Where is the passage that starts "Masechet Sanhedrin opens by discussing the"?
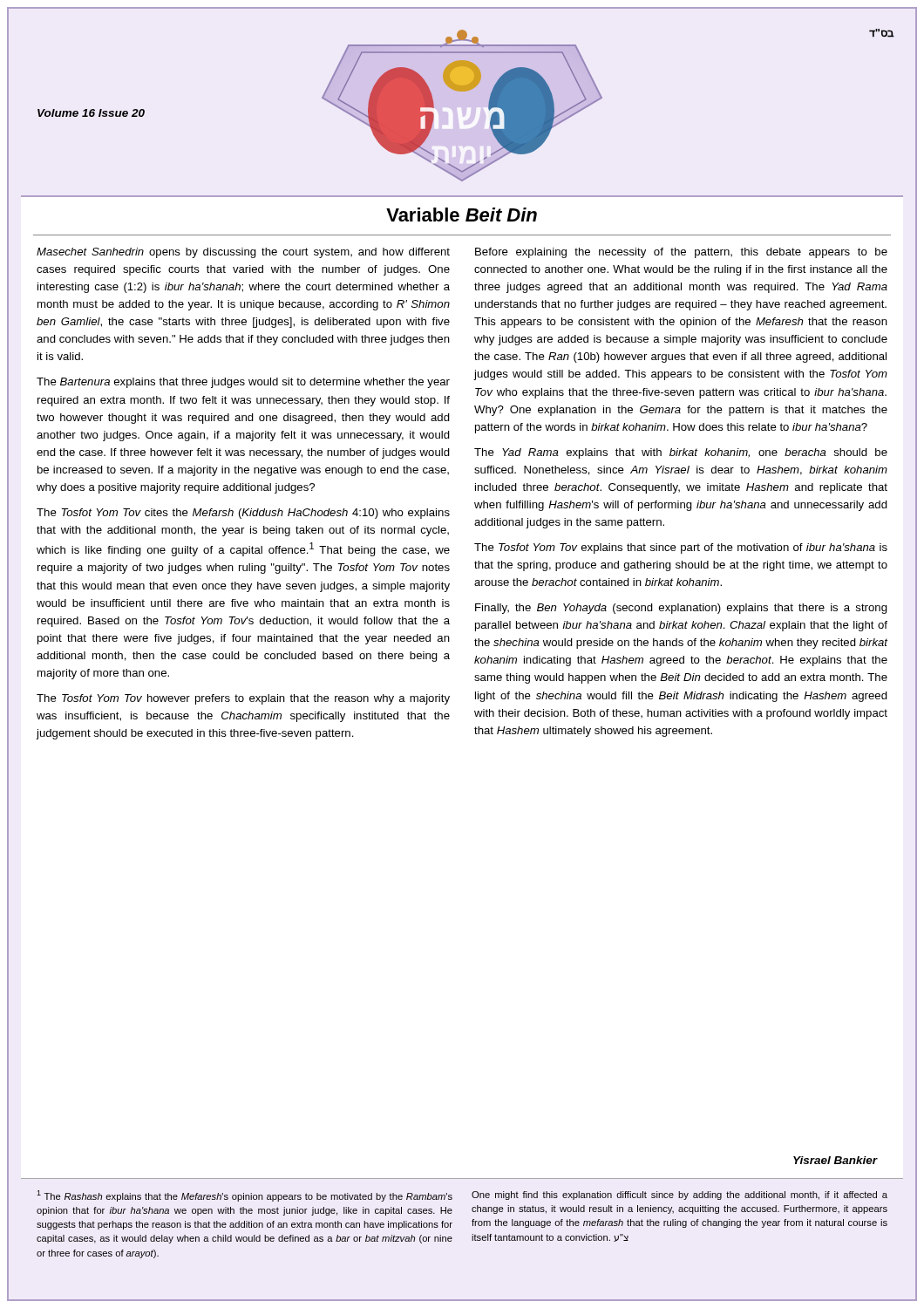The image size is (924, 1308). click(243, 305)
